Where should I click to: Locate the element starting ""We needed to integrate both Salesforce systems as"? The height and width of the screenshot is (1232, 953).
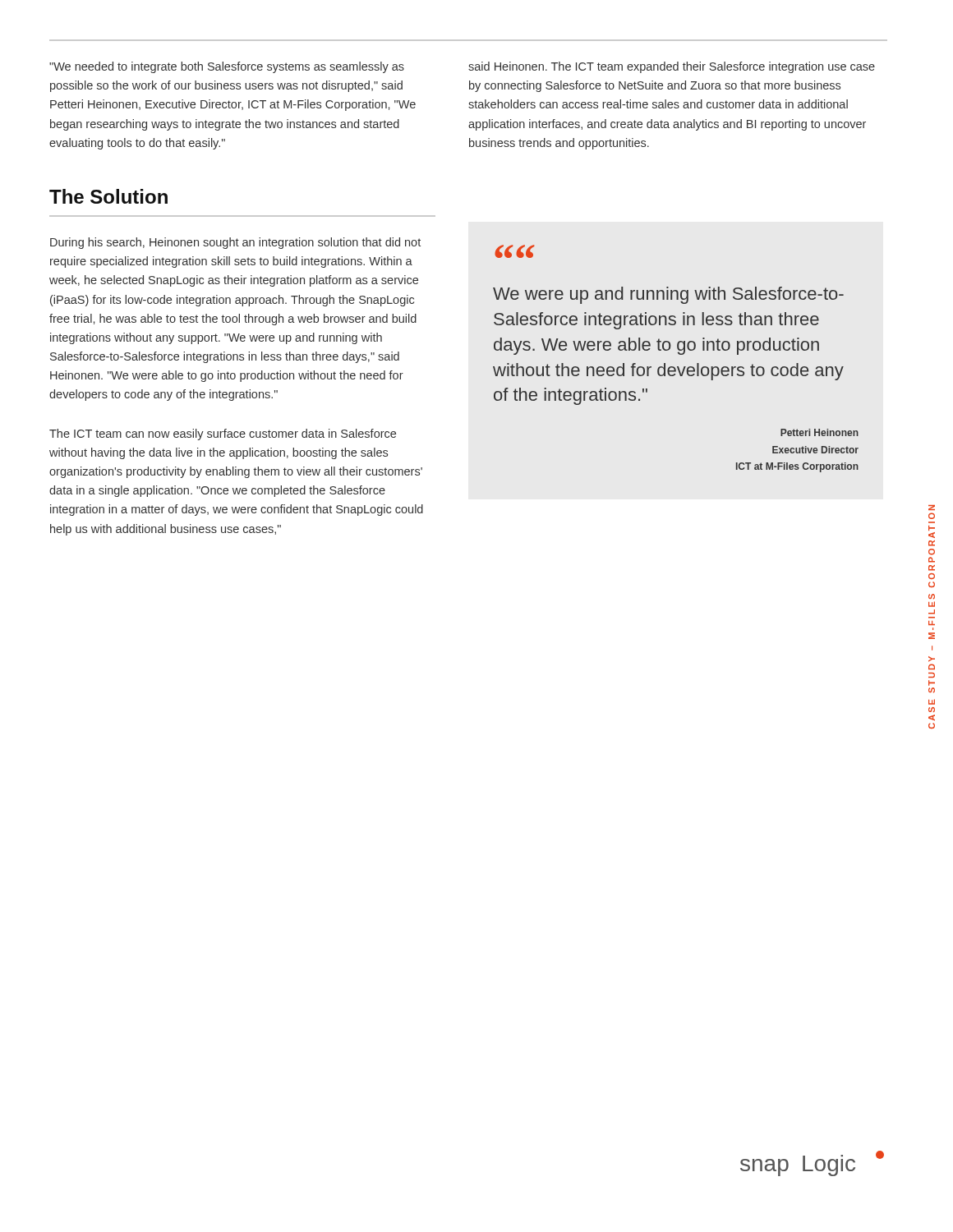pos(233,105)
